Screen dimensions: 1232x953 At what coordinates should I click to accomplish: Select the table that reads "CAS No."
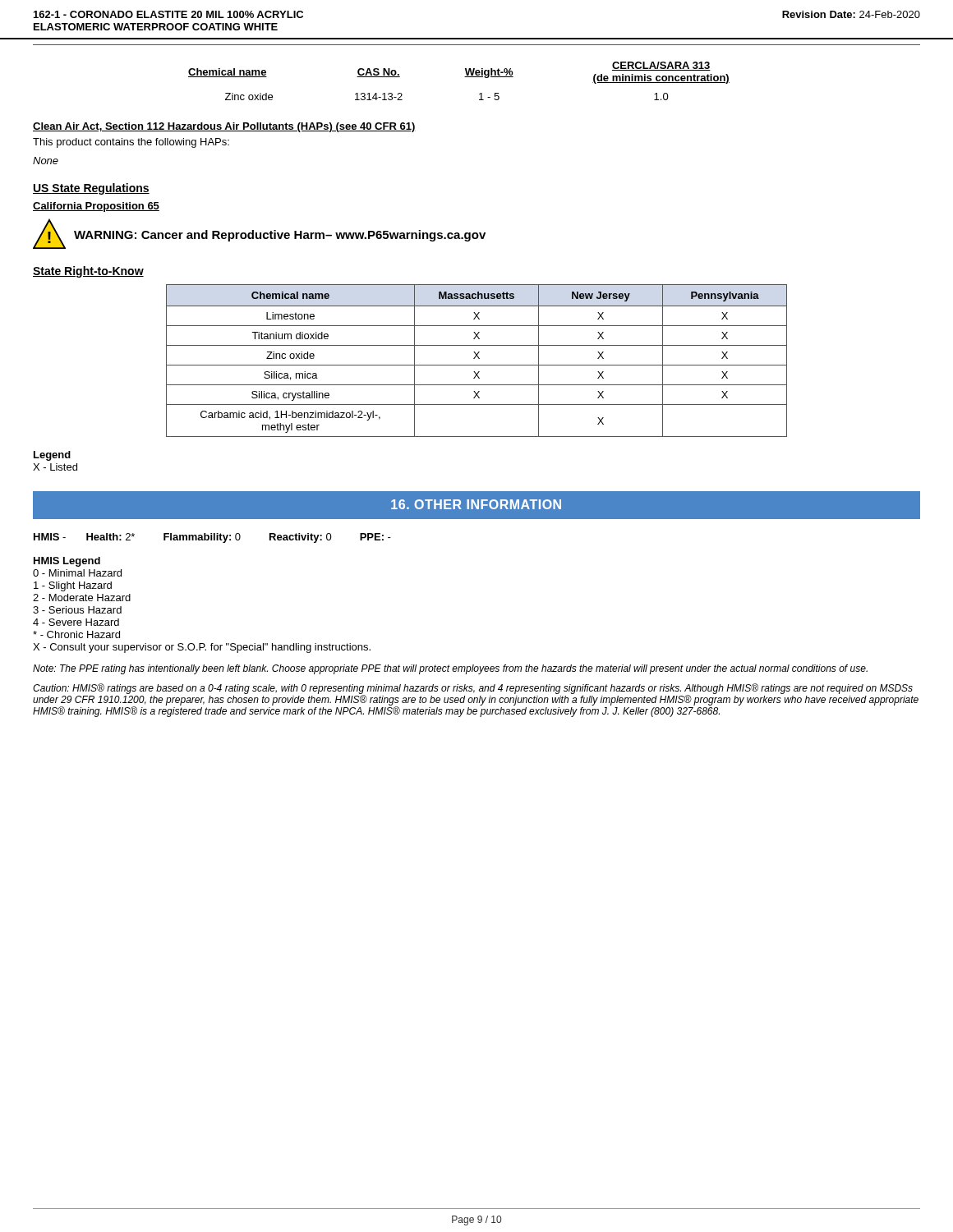point(476,81)
